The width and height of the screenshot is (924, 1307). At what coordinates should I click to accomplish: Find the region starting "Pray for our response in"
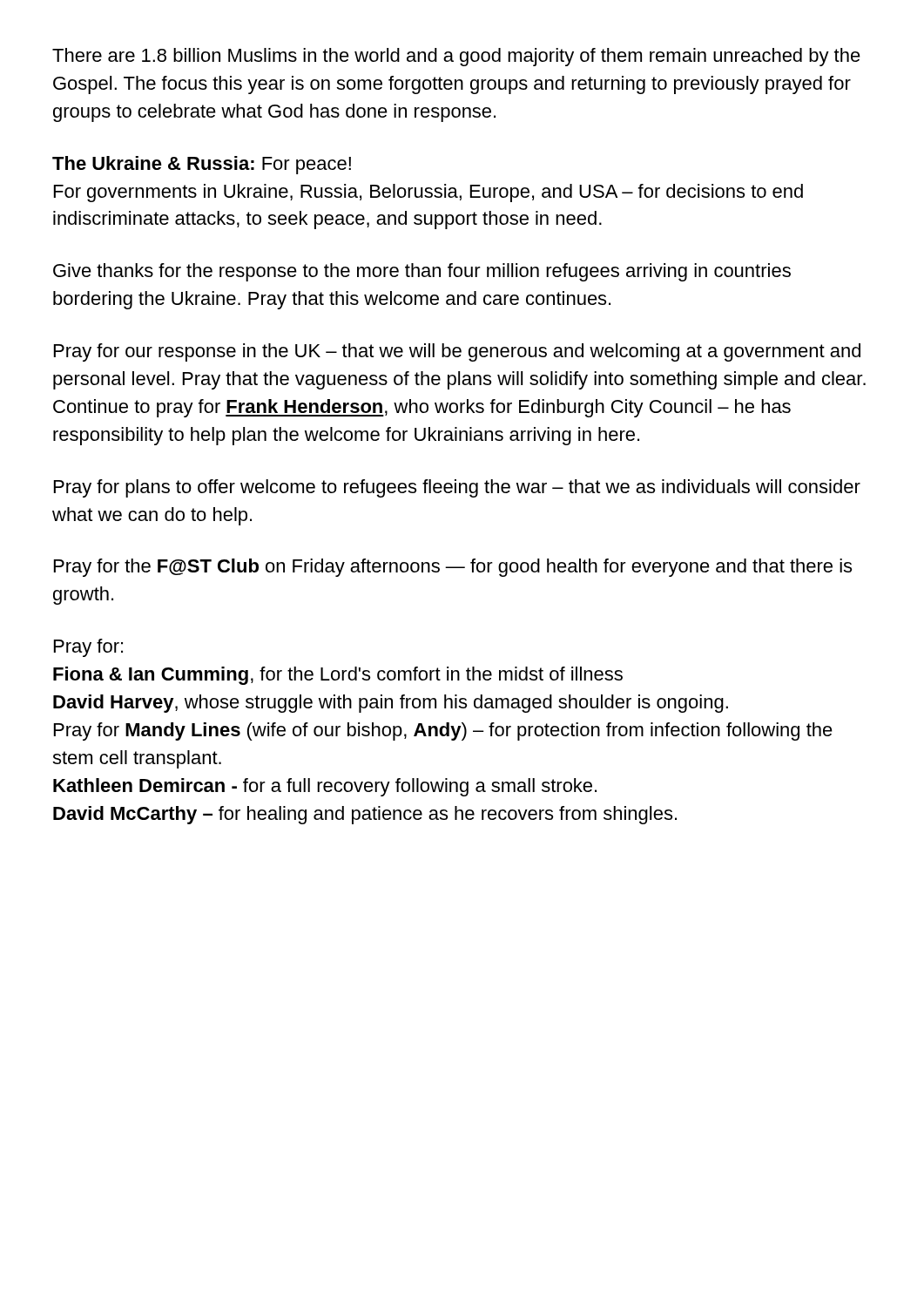(460, 392)
